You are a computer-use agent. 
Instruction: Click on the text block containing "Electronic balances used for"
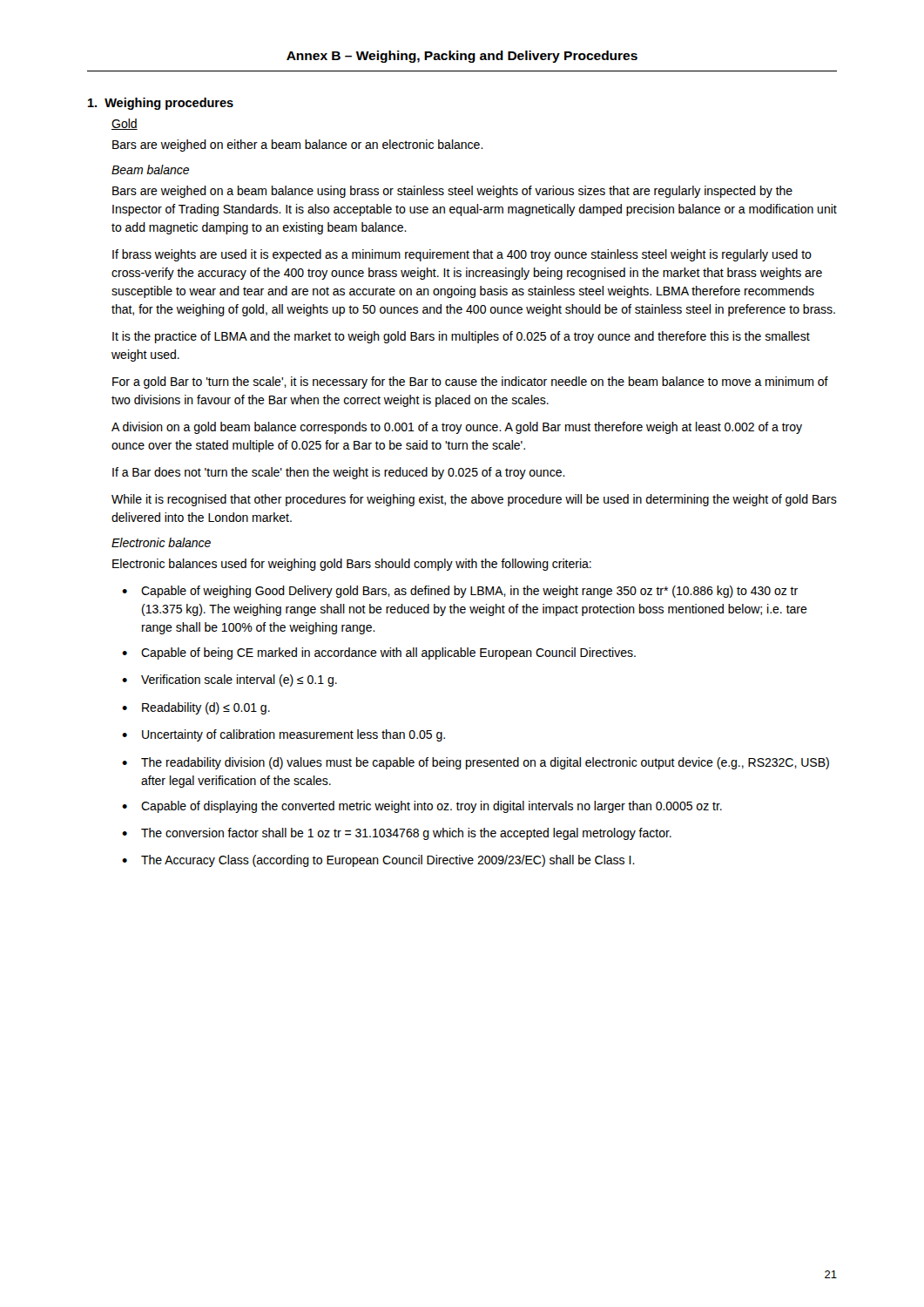pyautogui.click(x=352, y=564)
